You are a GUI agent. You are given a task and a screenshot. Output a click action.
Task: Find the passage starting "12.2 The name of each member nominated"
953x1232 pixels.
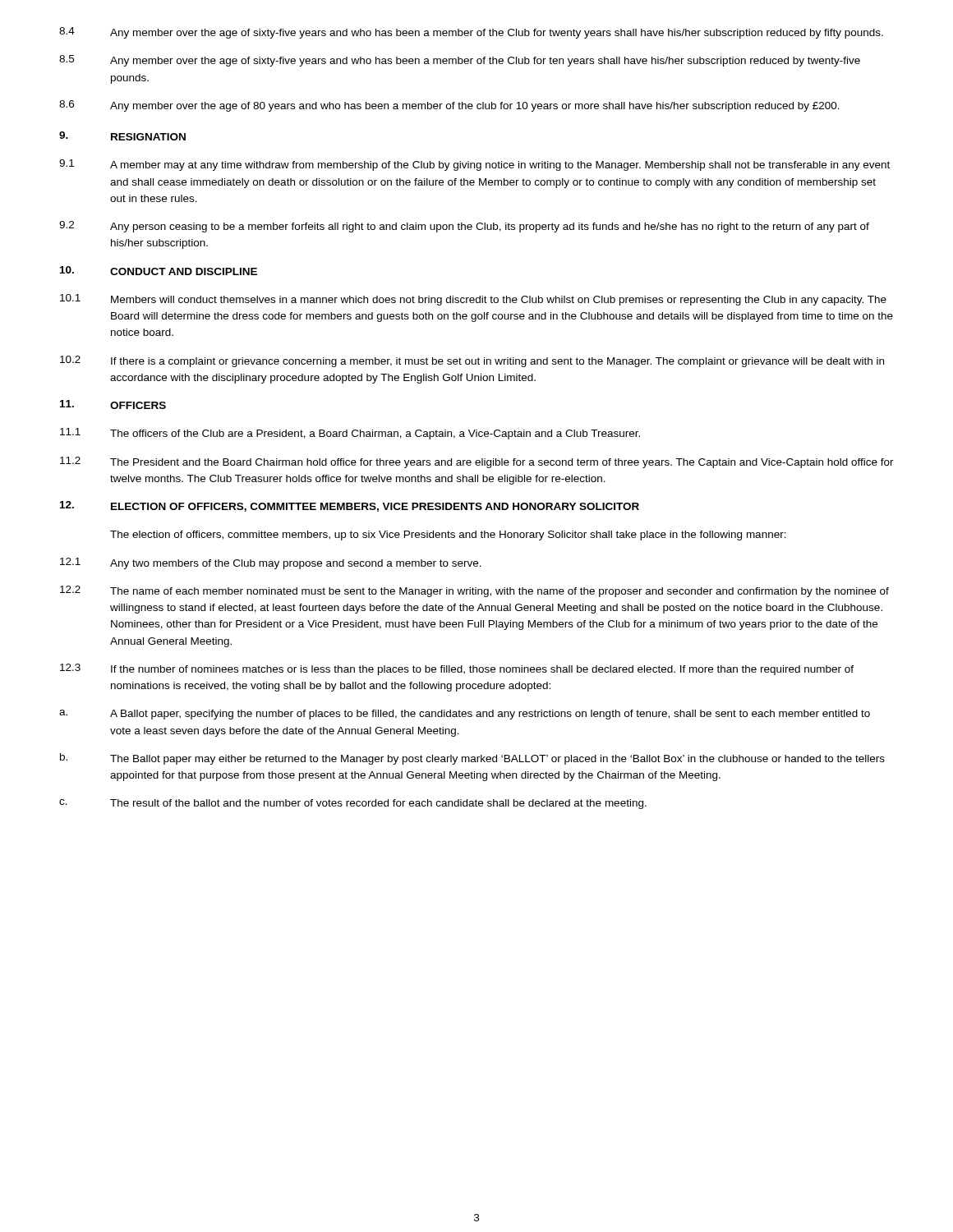[x=476, y=616]
